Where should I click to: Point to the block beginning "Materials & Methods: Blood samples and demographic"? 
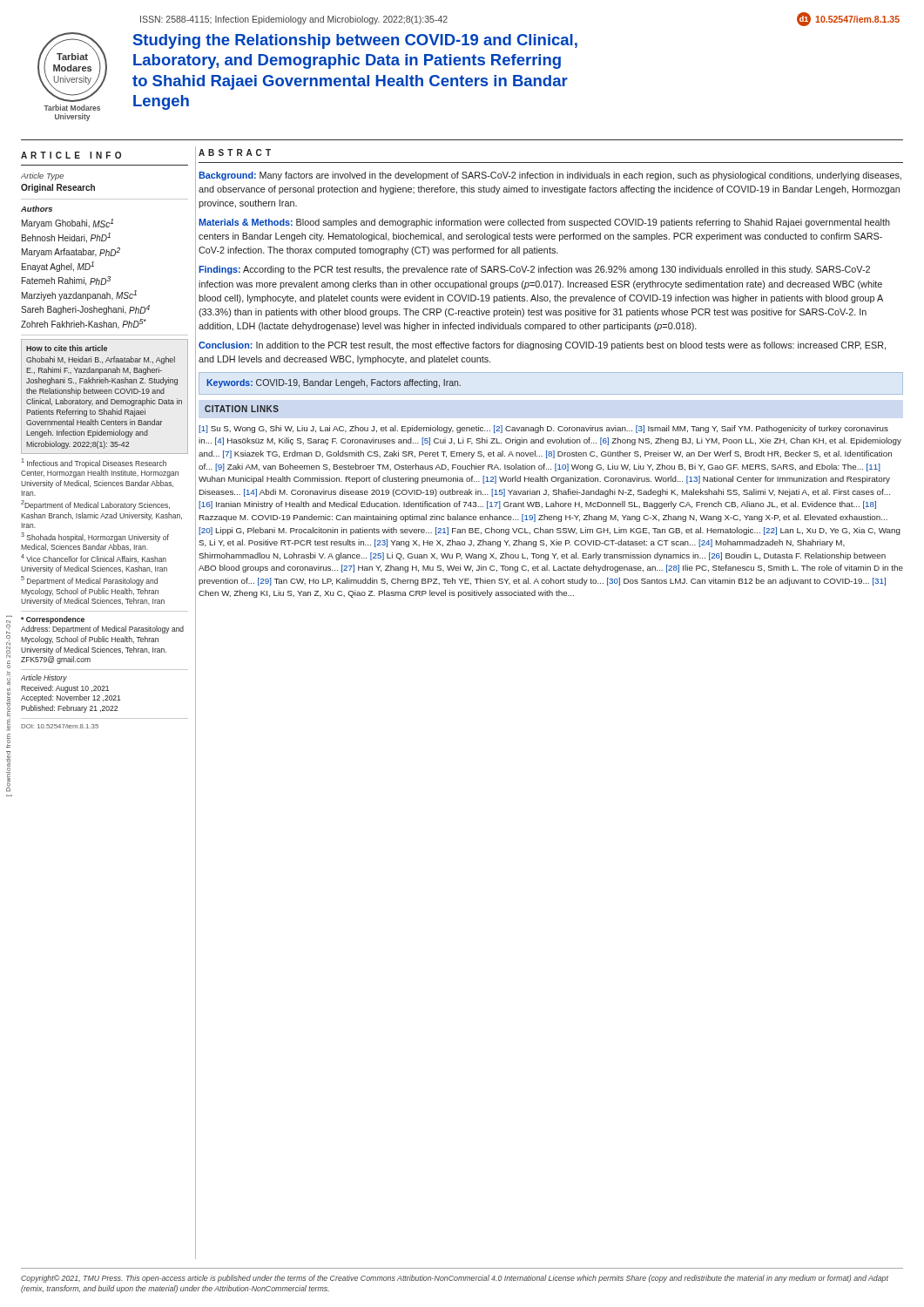[544, 236]
